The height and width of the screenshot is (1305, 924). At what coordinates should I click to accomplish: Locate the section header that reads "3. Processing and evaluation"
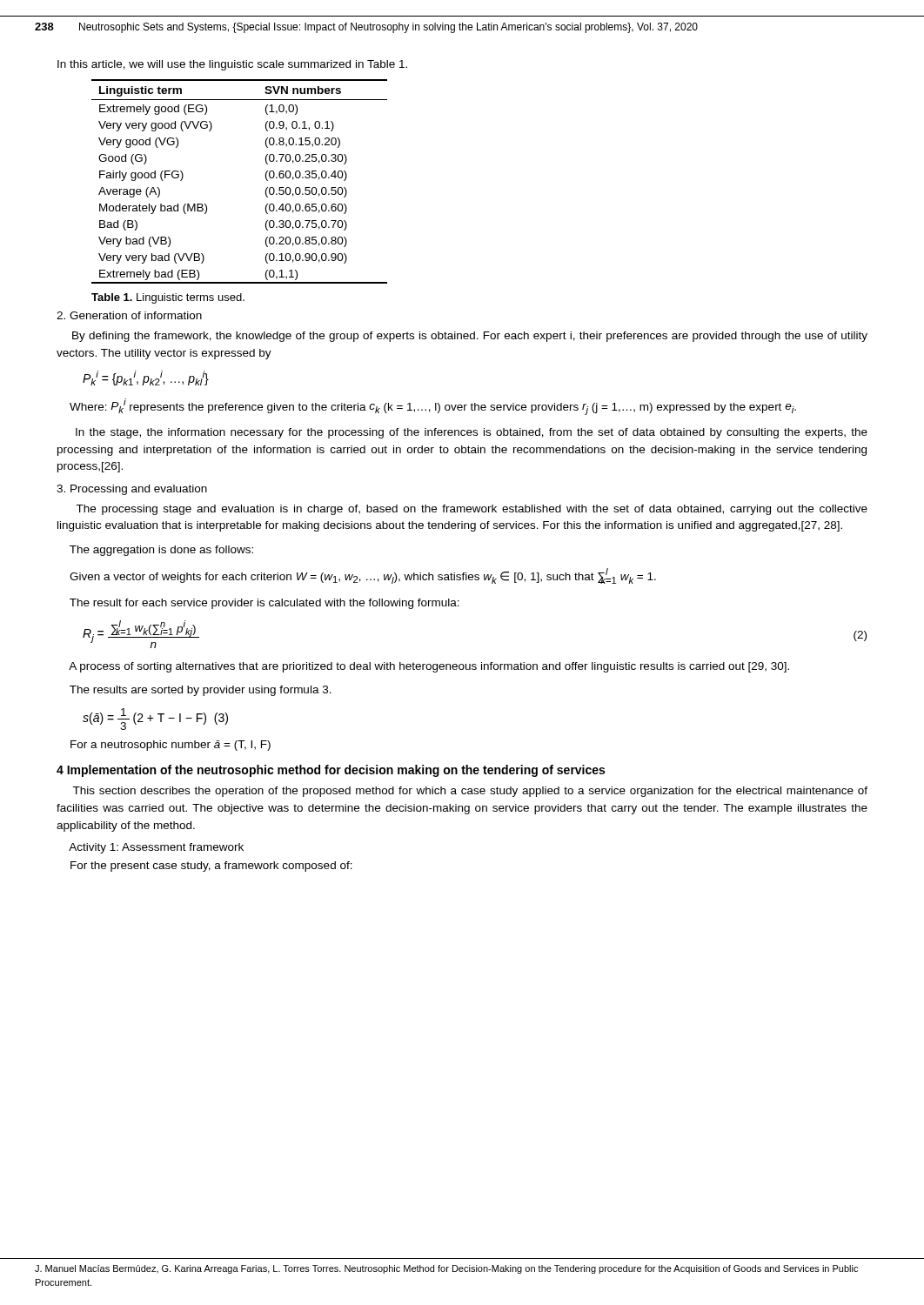pyautogui.click(x=132, y=488)
